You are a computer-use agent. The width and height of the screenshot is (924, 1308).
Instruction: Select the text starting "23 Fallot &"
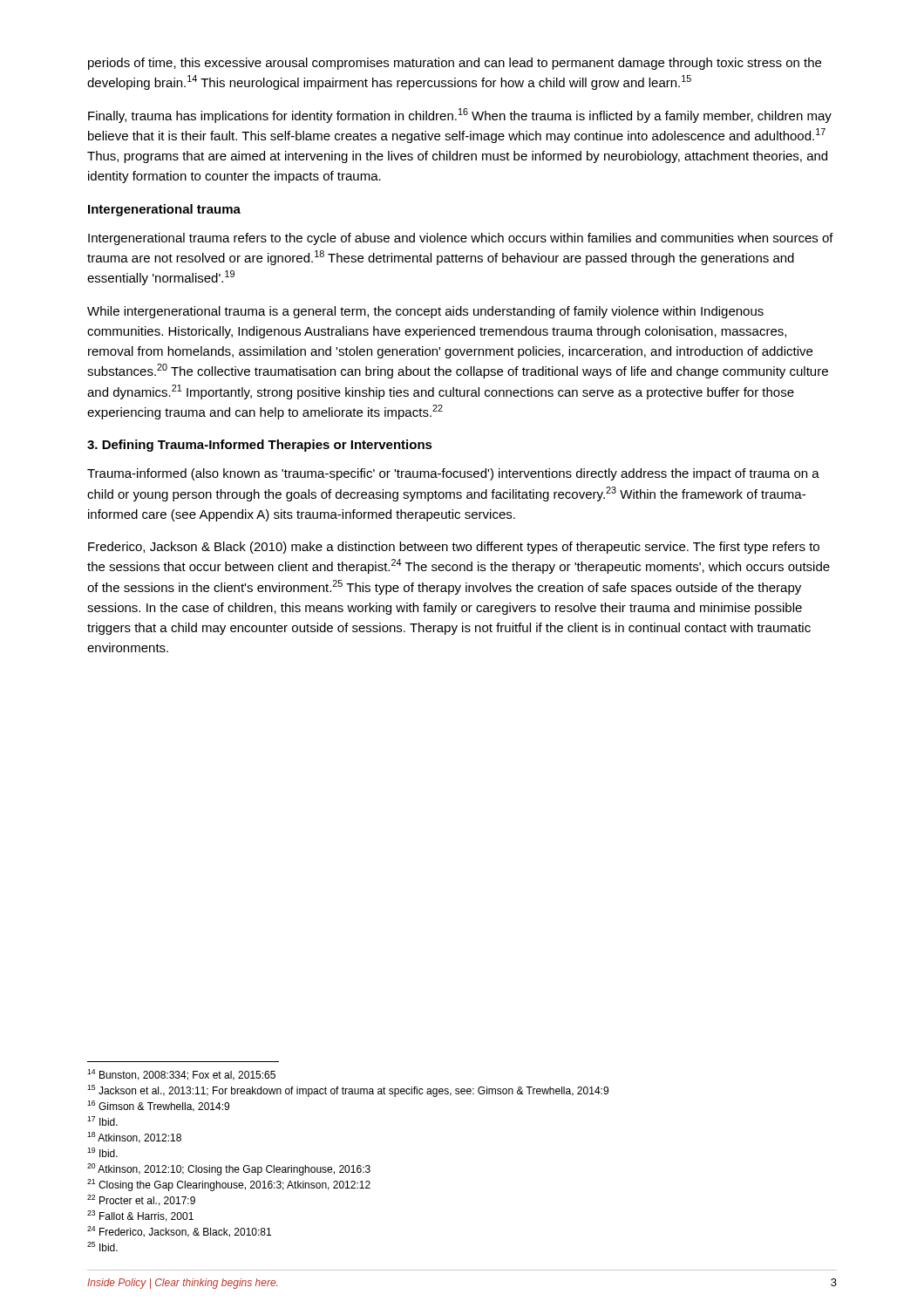140,1216
